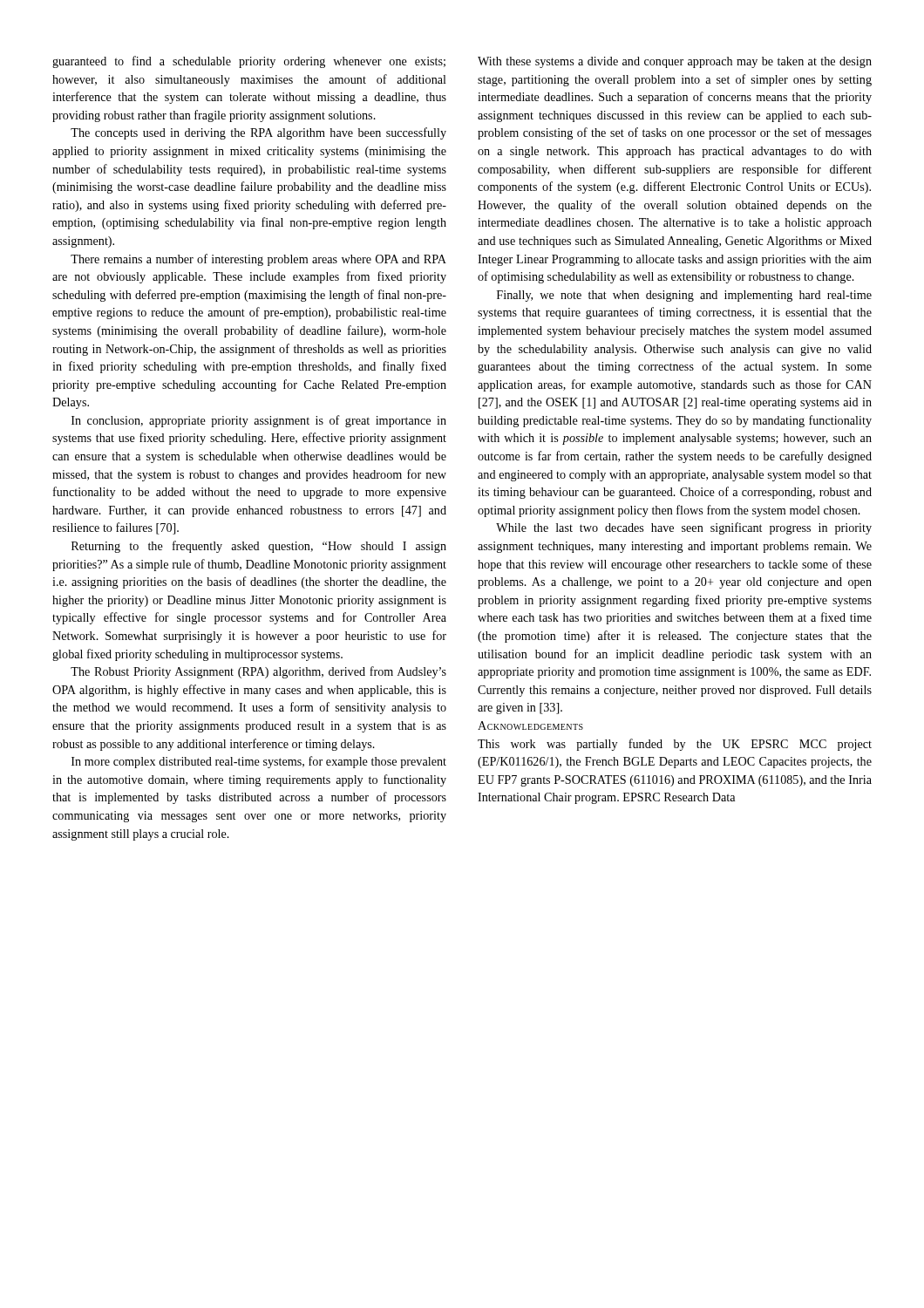The height and width of the screenshot is (1308, 924).
Task: Find the element starting "With these systems a divide"
Action: (675, 385)
